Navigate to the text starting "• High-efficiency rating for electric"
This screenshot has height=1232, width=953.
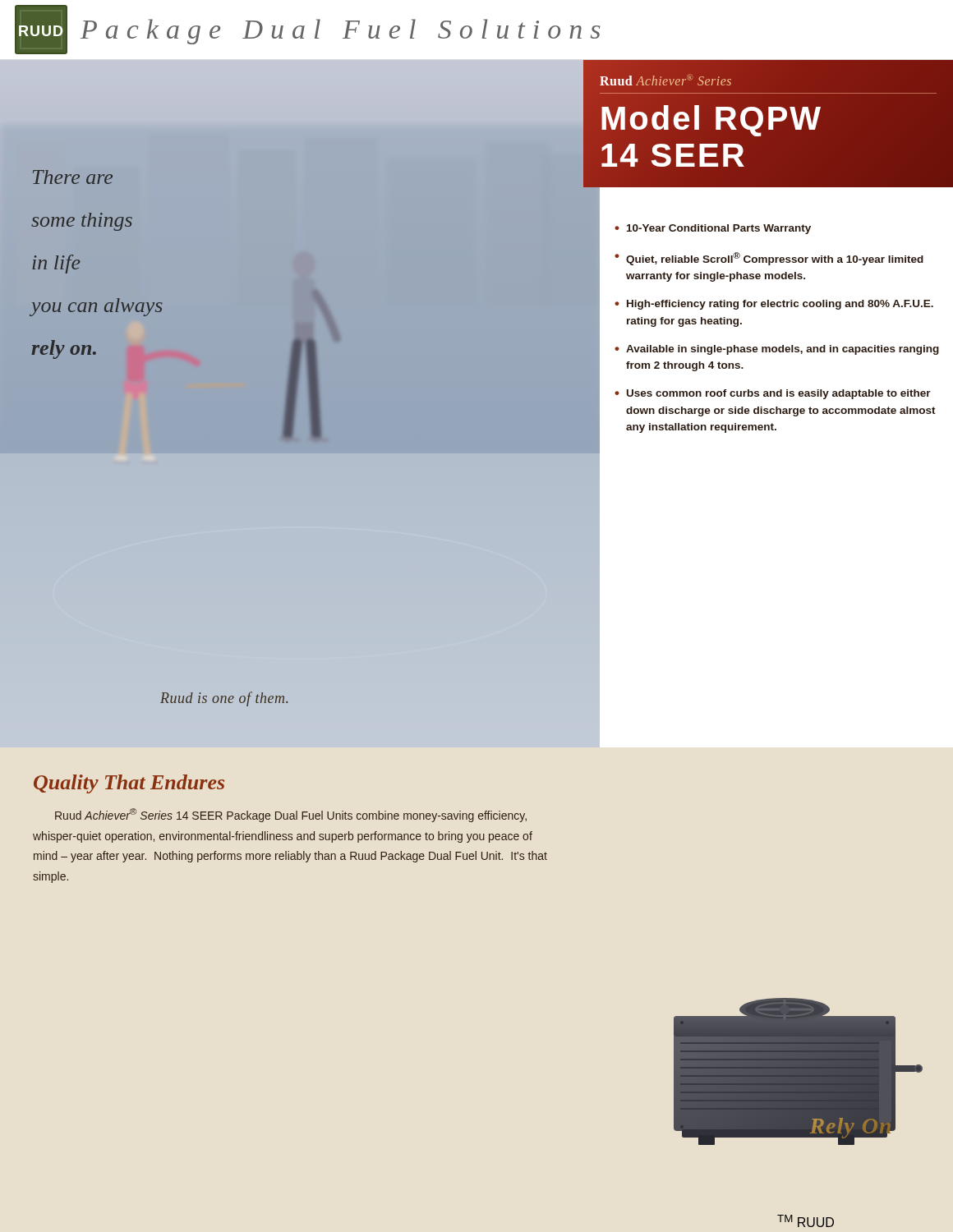point(778,313)
